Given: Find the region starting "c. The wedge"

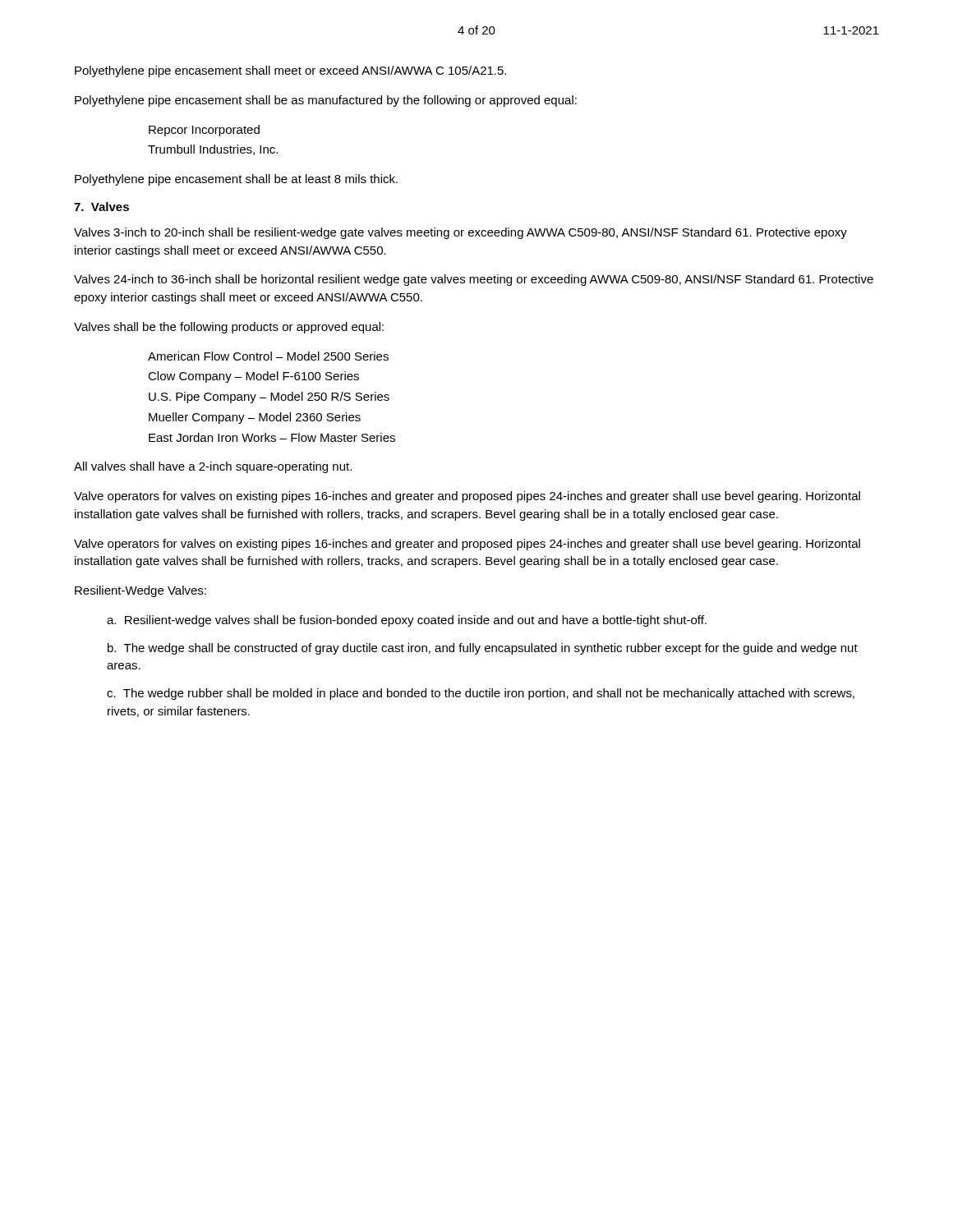Looking at the screenshot, I should 481,702.
